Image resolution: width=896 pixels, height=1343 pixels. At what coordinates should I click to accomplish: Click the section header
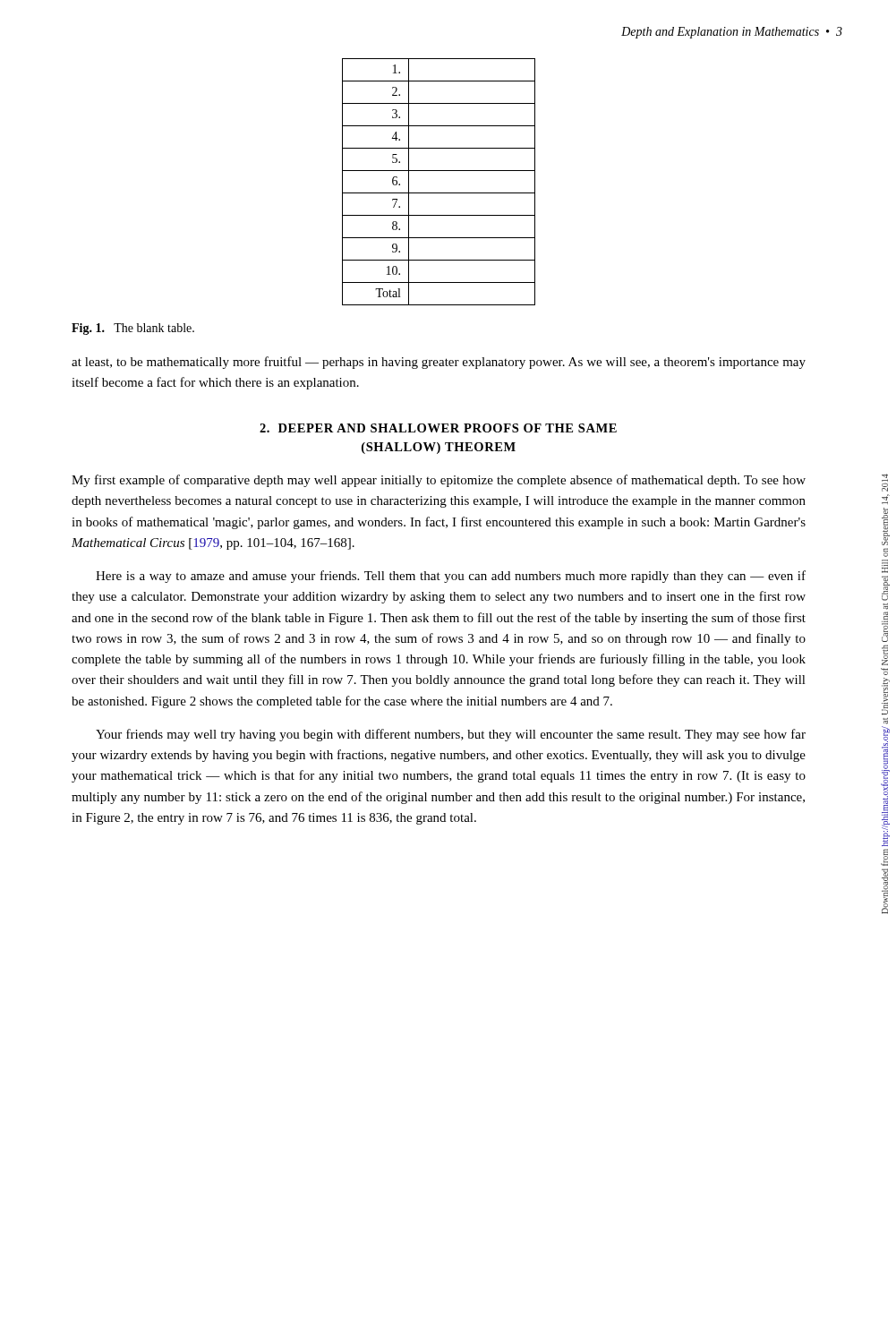439,437
